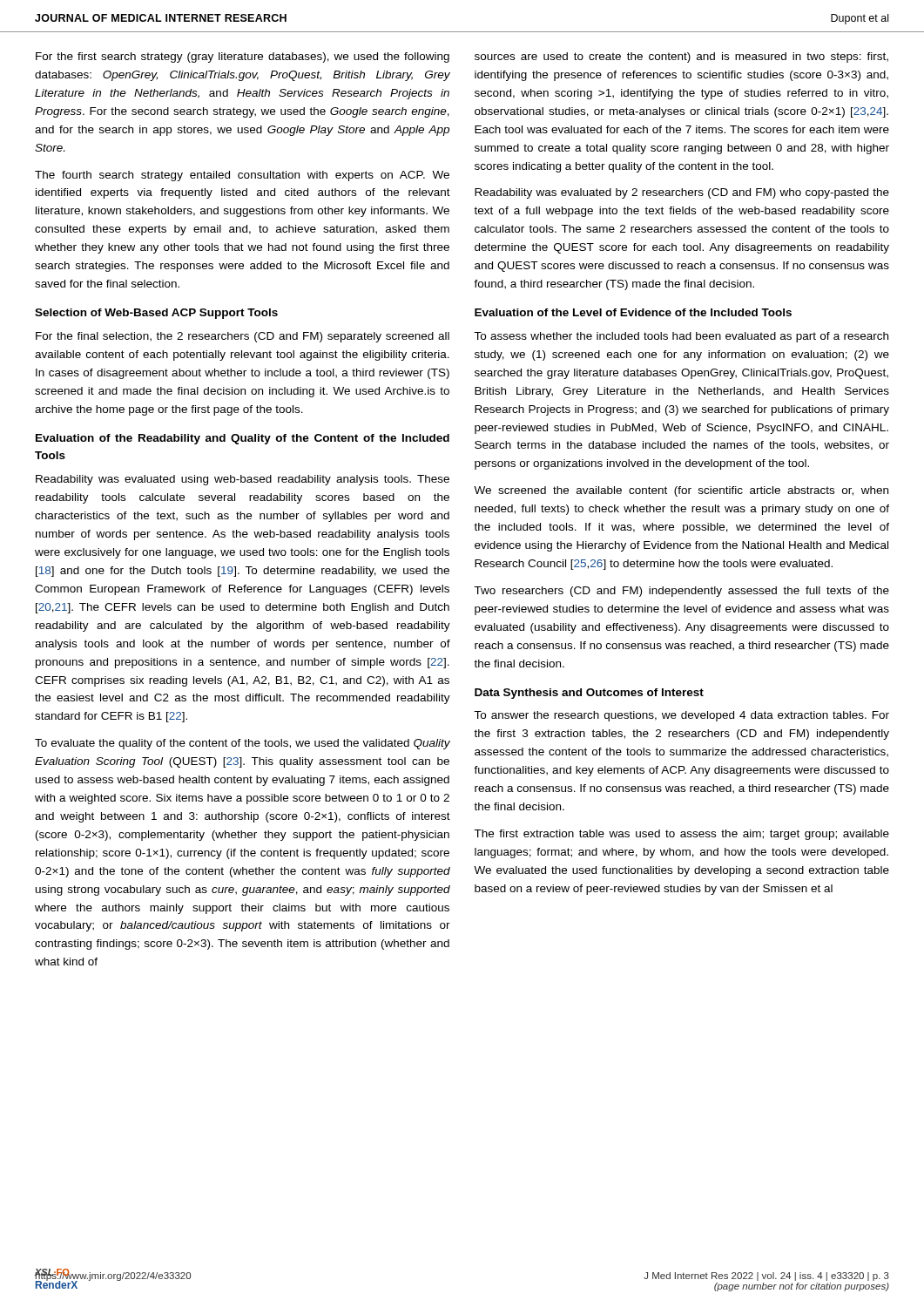The image size is (924, 1307).
Task: Find the text block containing "To assess whether"
Action: (682, 400)
